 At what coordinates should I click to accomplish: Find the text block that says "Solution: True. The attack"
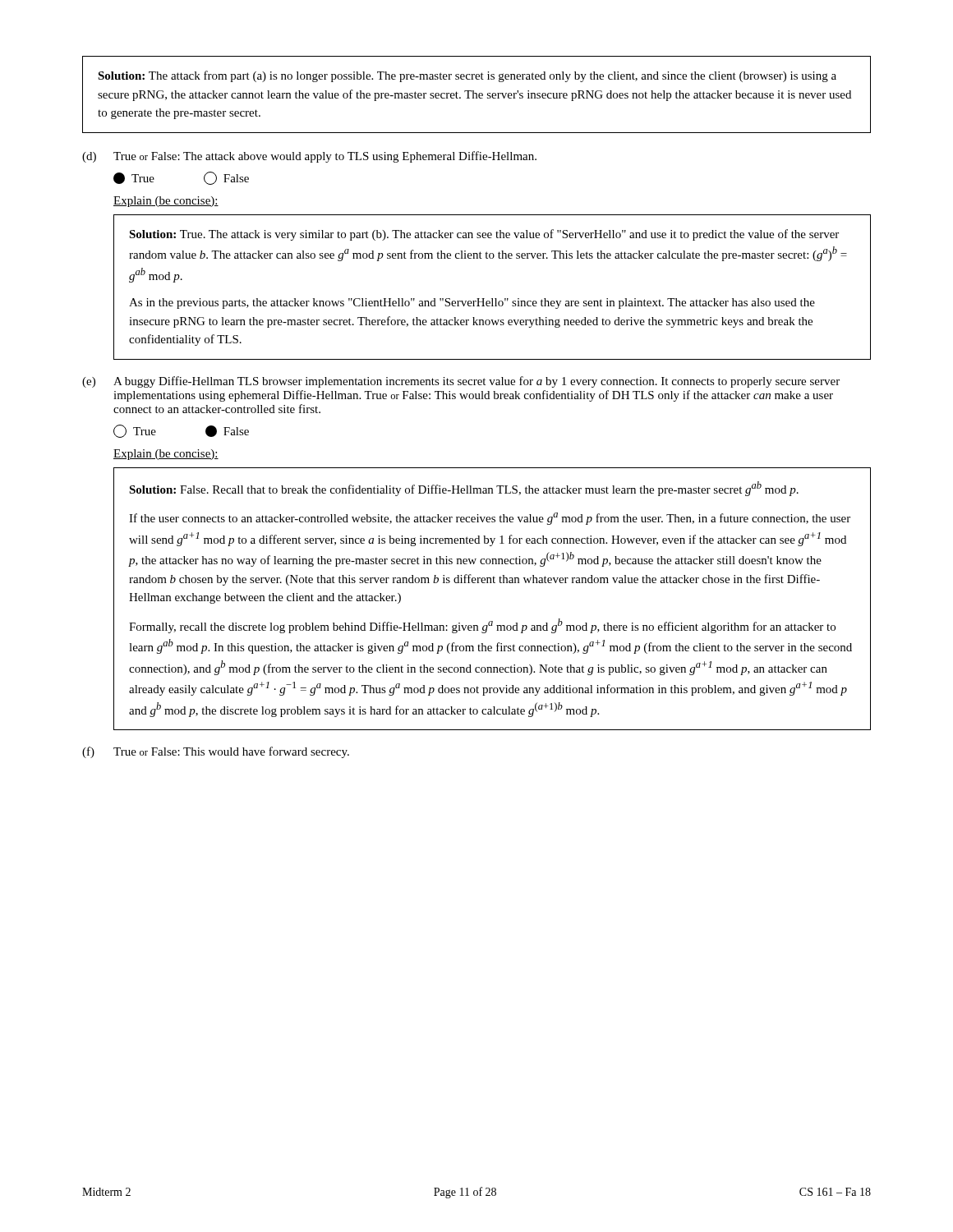492,287
